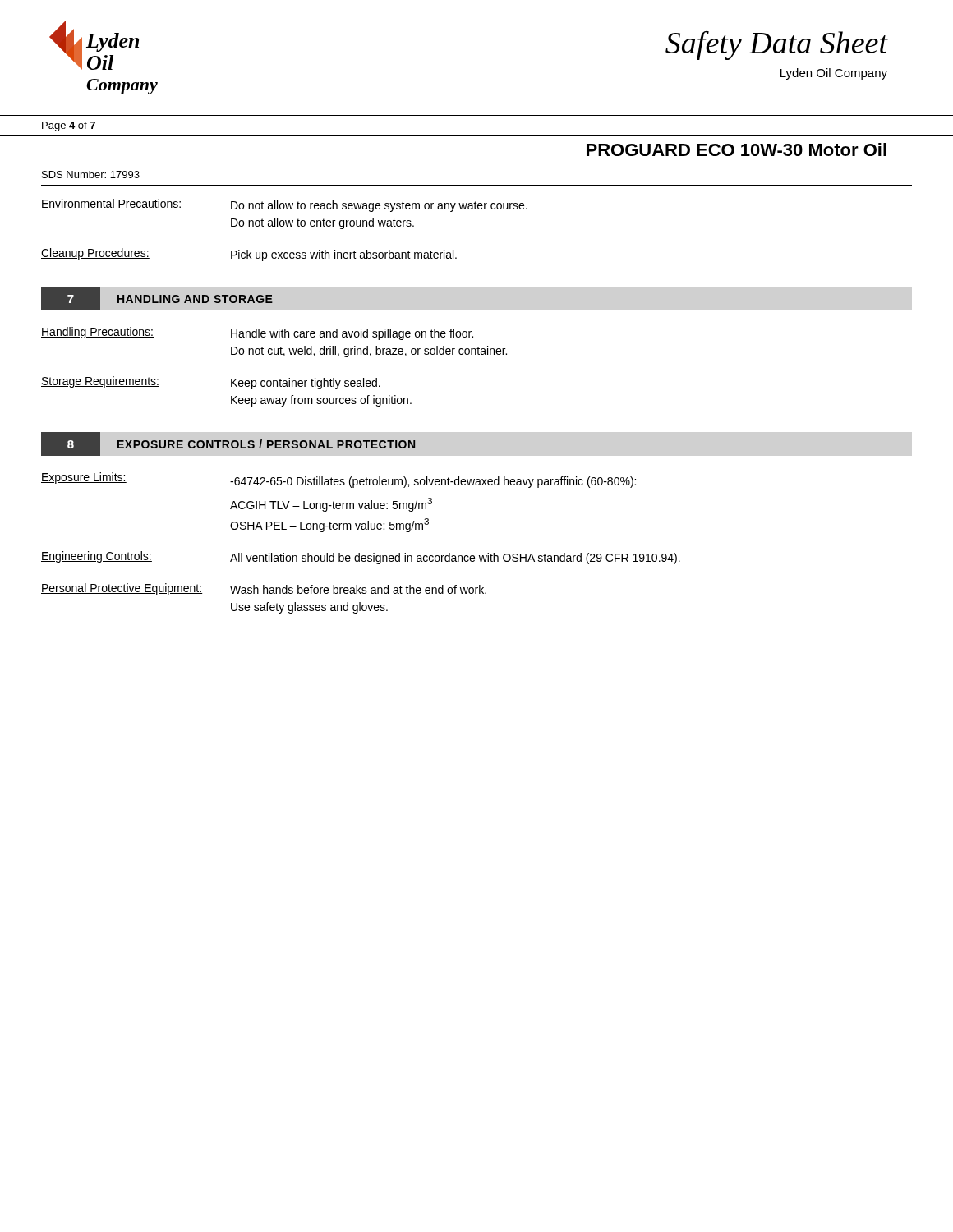
Task: Select the region starting "PROGUARD ECO 10W-30 Motor Oil"
Action: pos(736,150)
